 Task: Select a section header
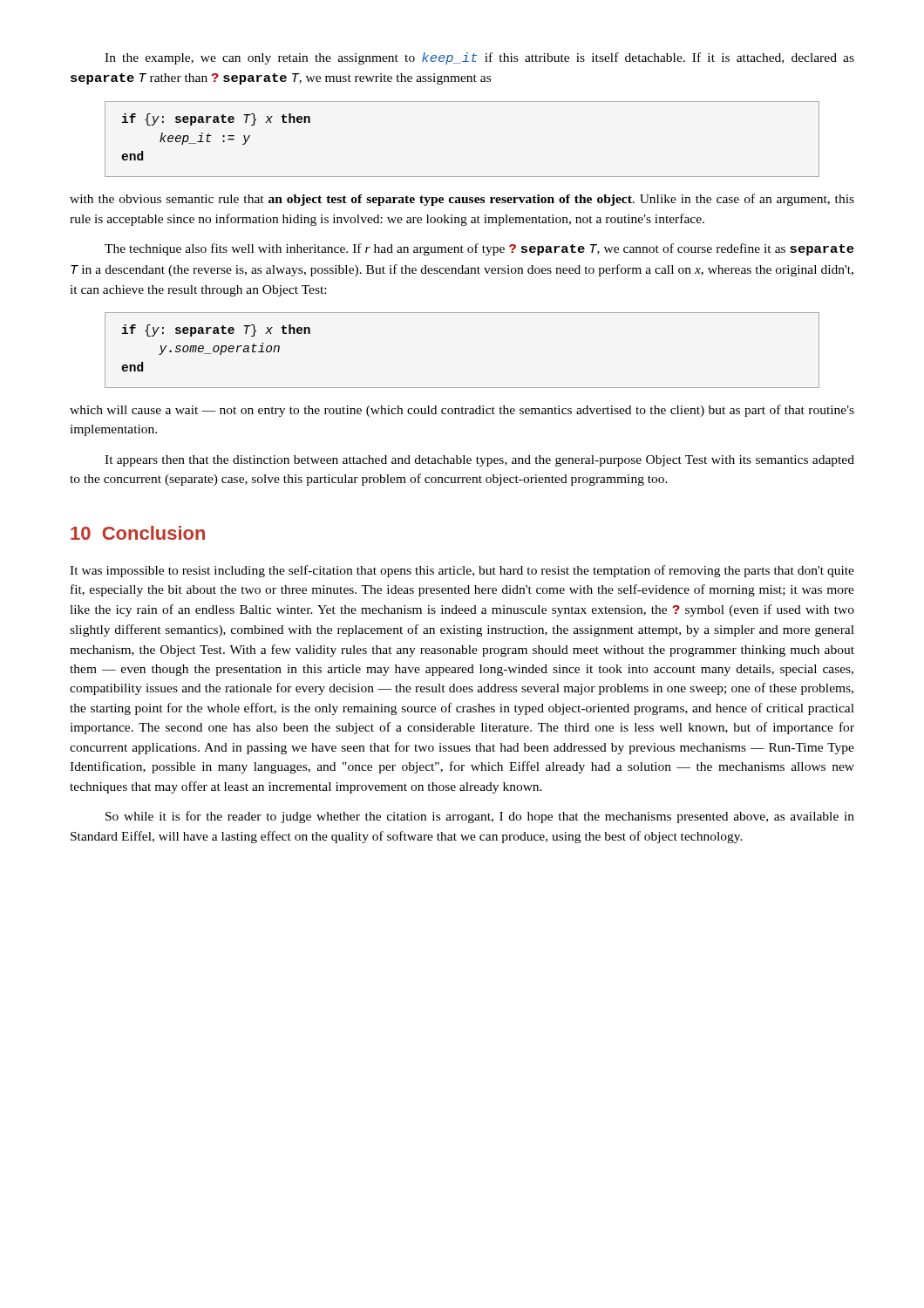(x=462, y=533)
